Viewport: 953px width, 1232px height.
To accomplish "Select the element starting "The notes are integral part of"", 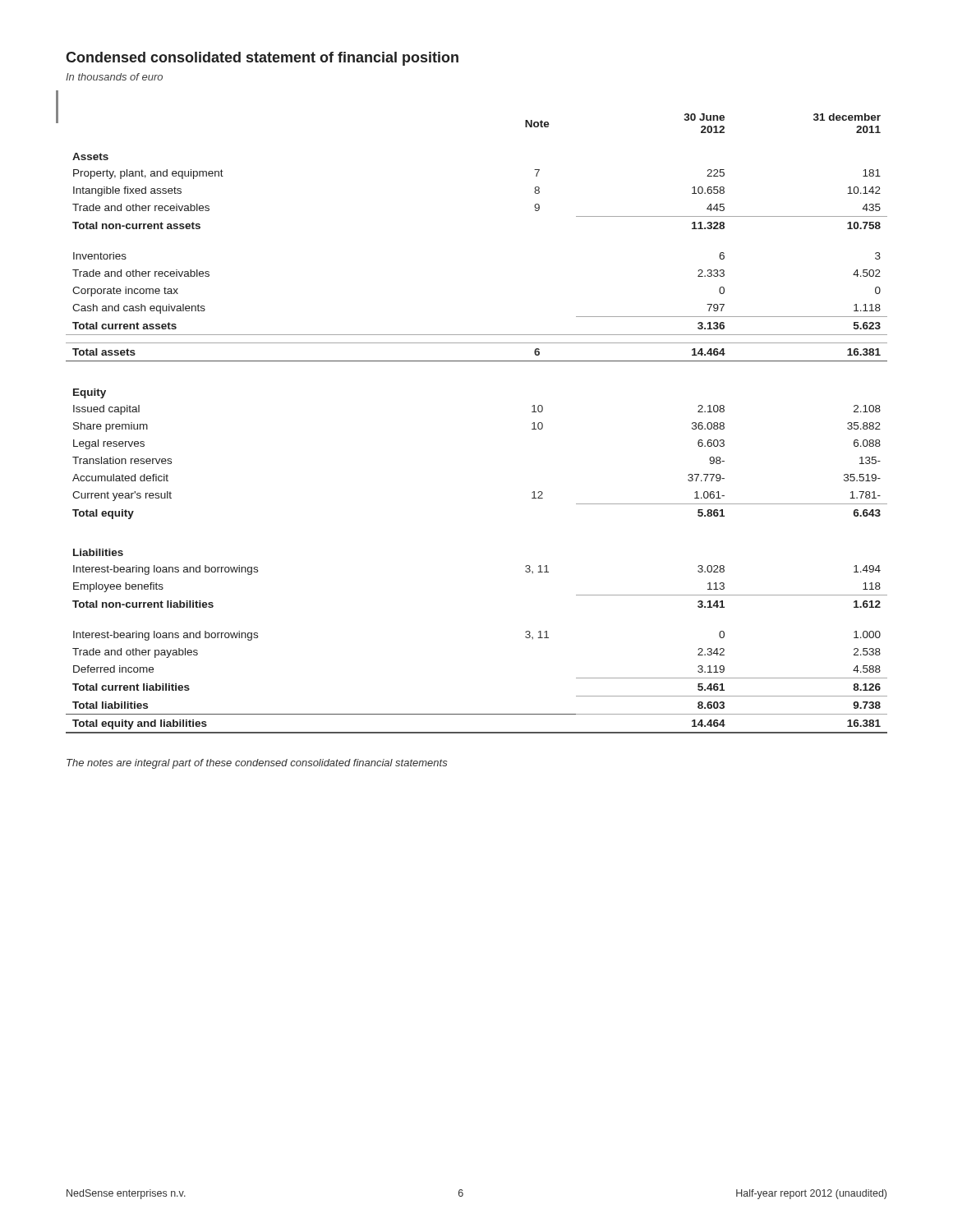I will pyautogui.click(x=257, y=763).
